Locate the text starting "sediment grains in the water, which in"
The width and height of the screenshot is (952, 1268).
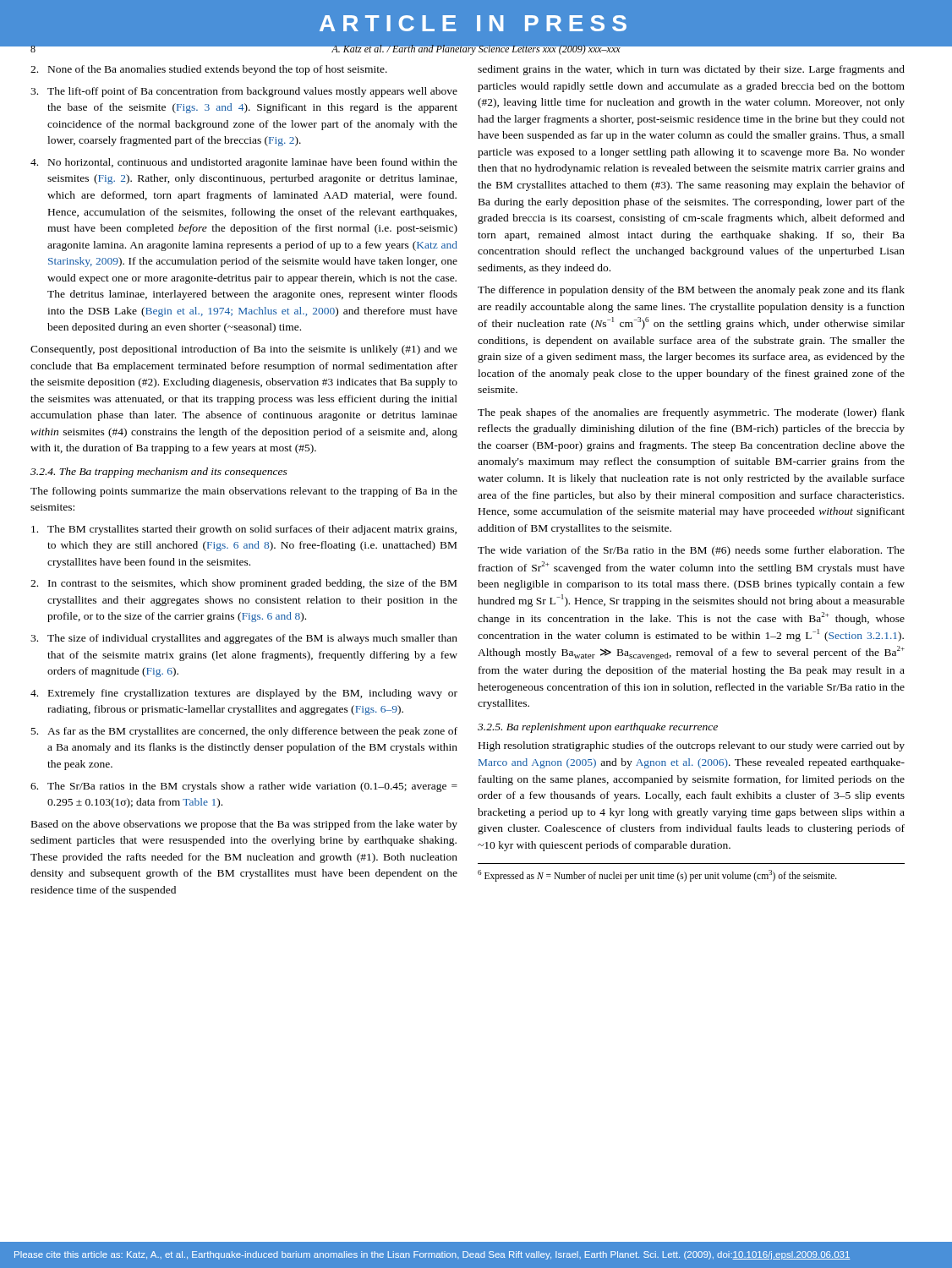point(691,168)
